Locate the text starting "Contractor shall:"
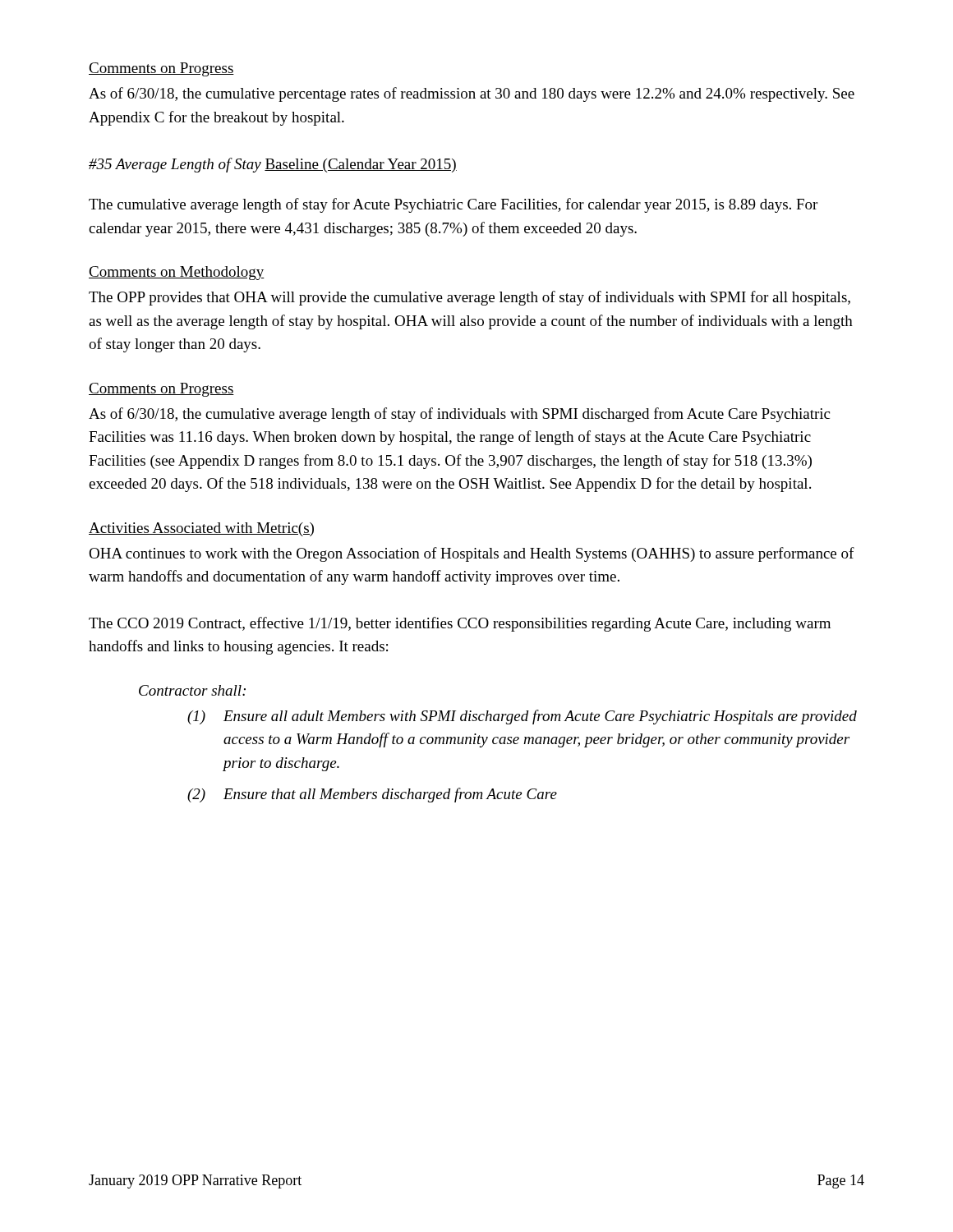This screenshot has height=1232, width=953. point(192,690)
